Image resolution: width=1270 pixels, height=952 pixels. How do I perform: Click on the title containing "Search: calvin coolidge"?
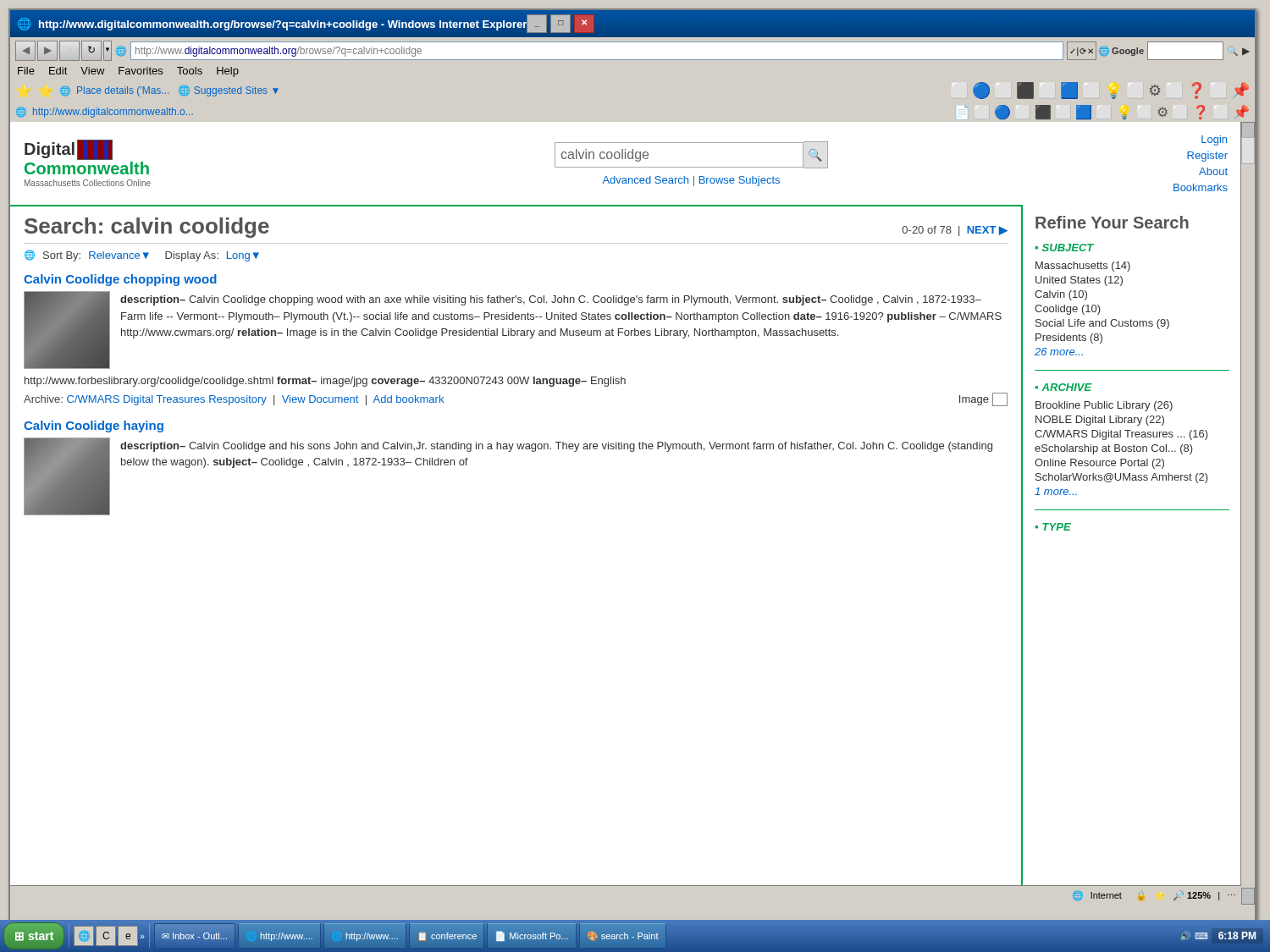click(147, 226)
